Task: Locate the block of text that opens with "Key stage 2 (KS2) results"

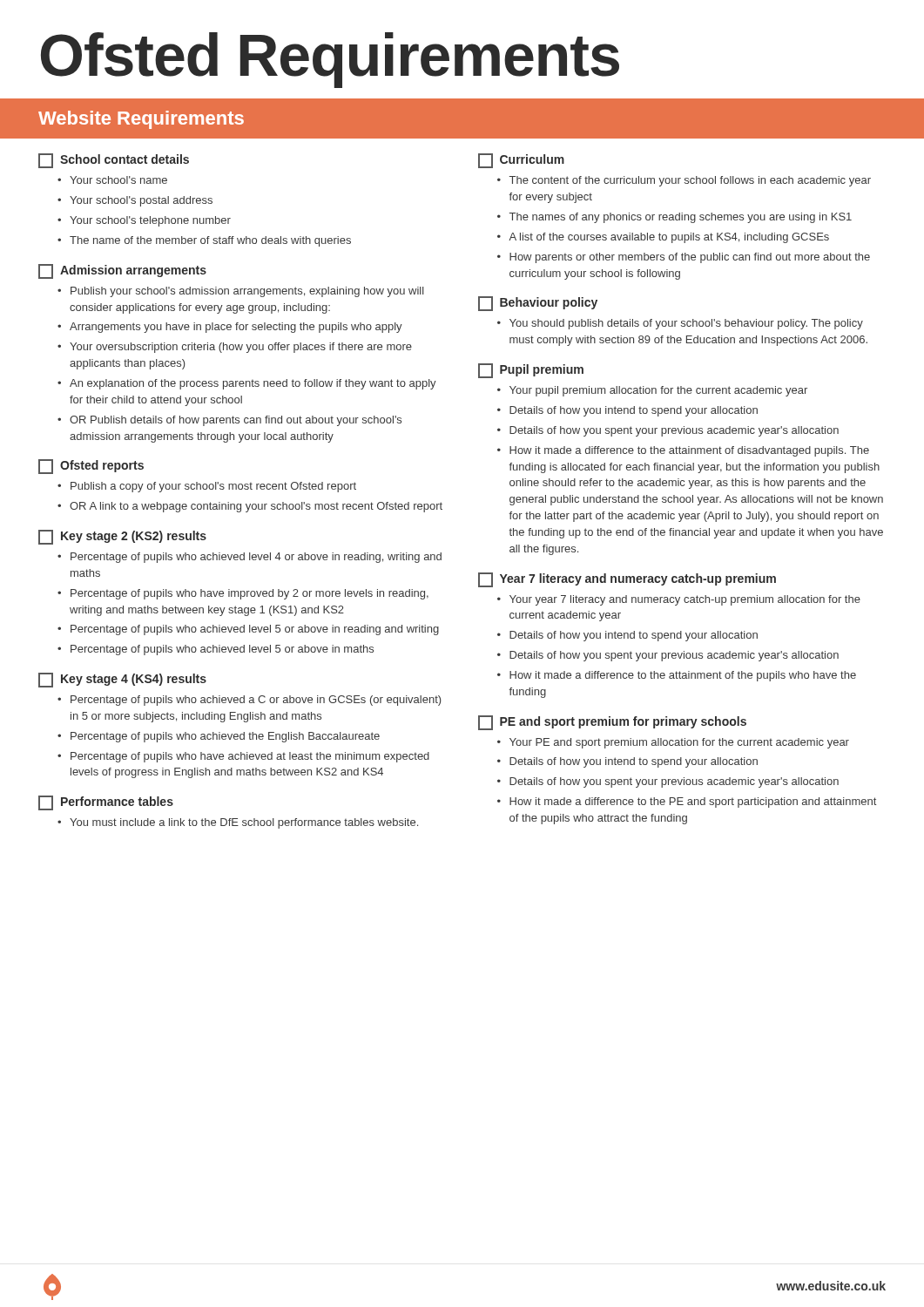Action: pyautogui.click(x=242, y=593)
